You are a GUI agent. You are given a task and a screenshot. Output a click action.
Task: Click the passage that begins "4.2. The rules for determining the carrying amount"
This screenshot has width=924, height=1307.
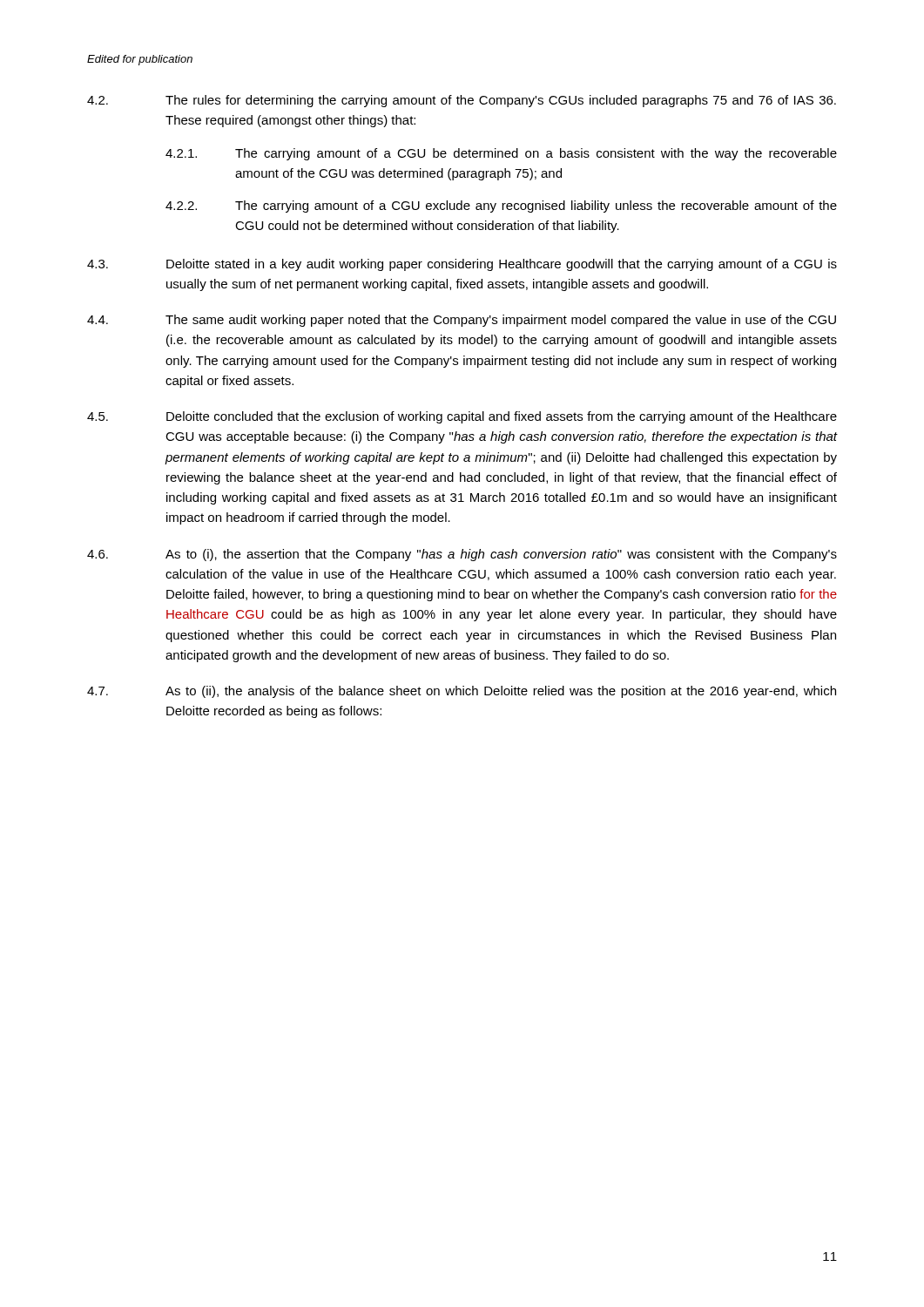[x=462, y=169]
